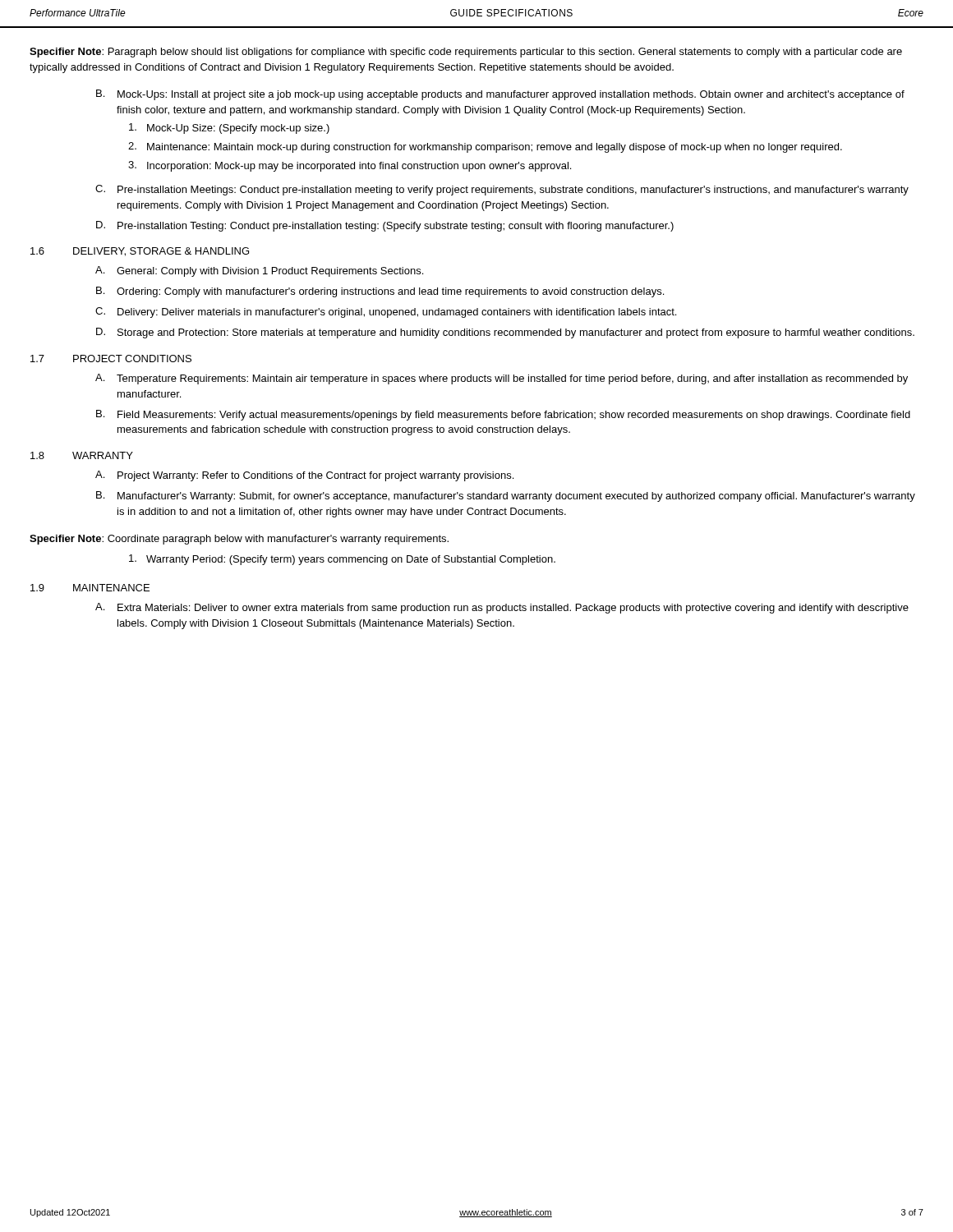This screenshot has width=953, height=1232.
Task: Navigate to the text starting "D. Storage and Protection: Store materials"
Action: (x=509, y=333)
